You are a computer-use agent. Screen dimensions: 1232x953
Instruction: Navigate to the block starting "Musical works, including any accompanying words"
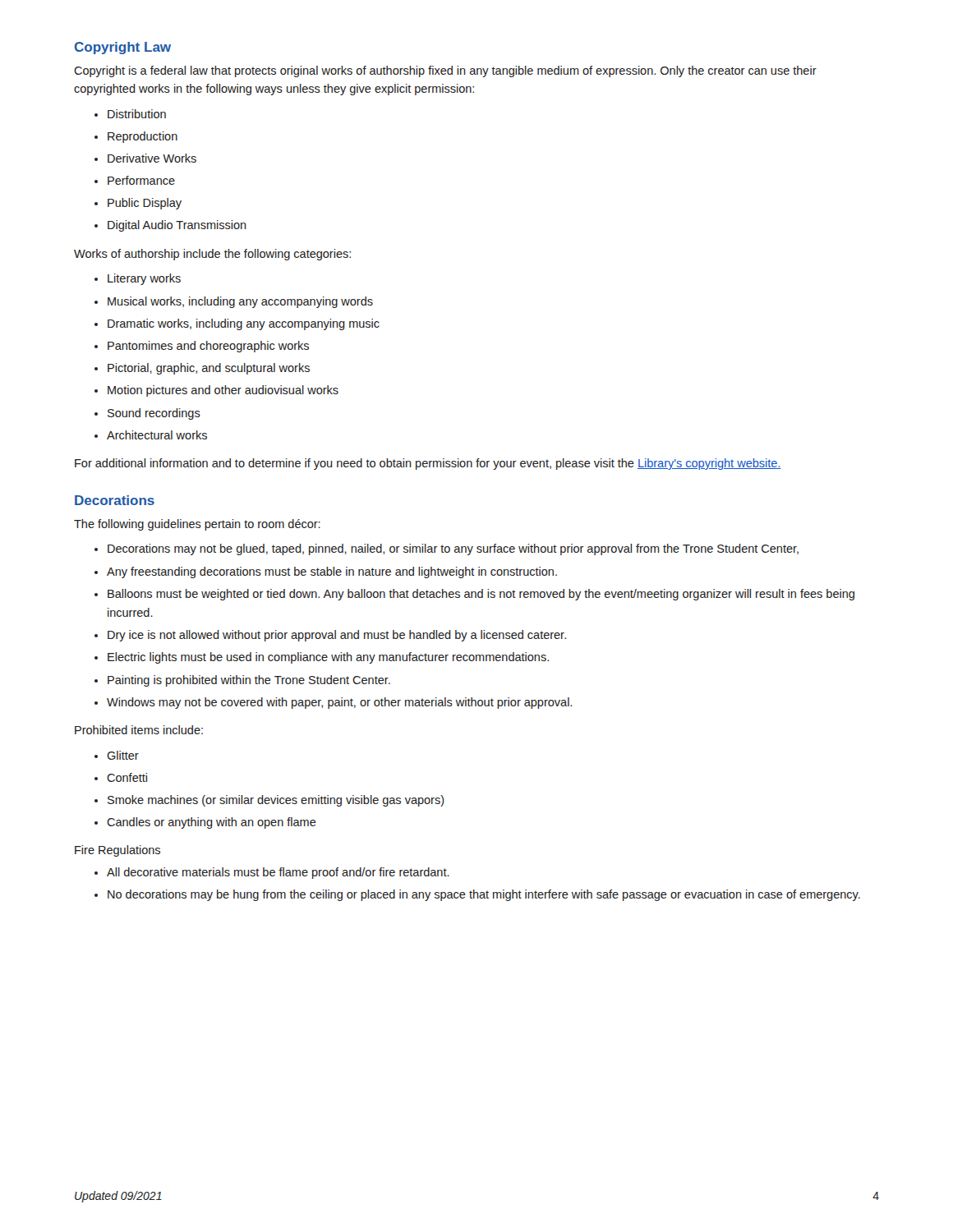click(234, 302)
